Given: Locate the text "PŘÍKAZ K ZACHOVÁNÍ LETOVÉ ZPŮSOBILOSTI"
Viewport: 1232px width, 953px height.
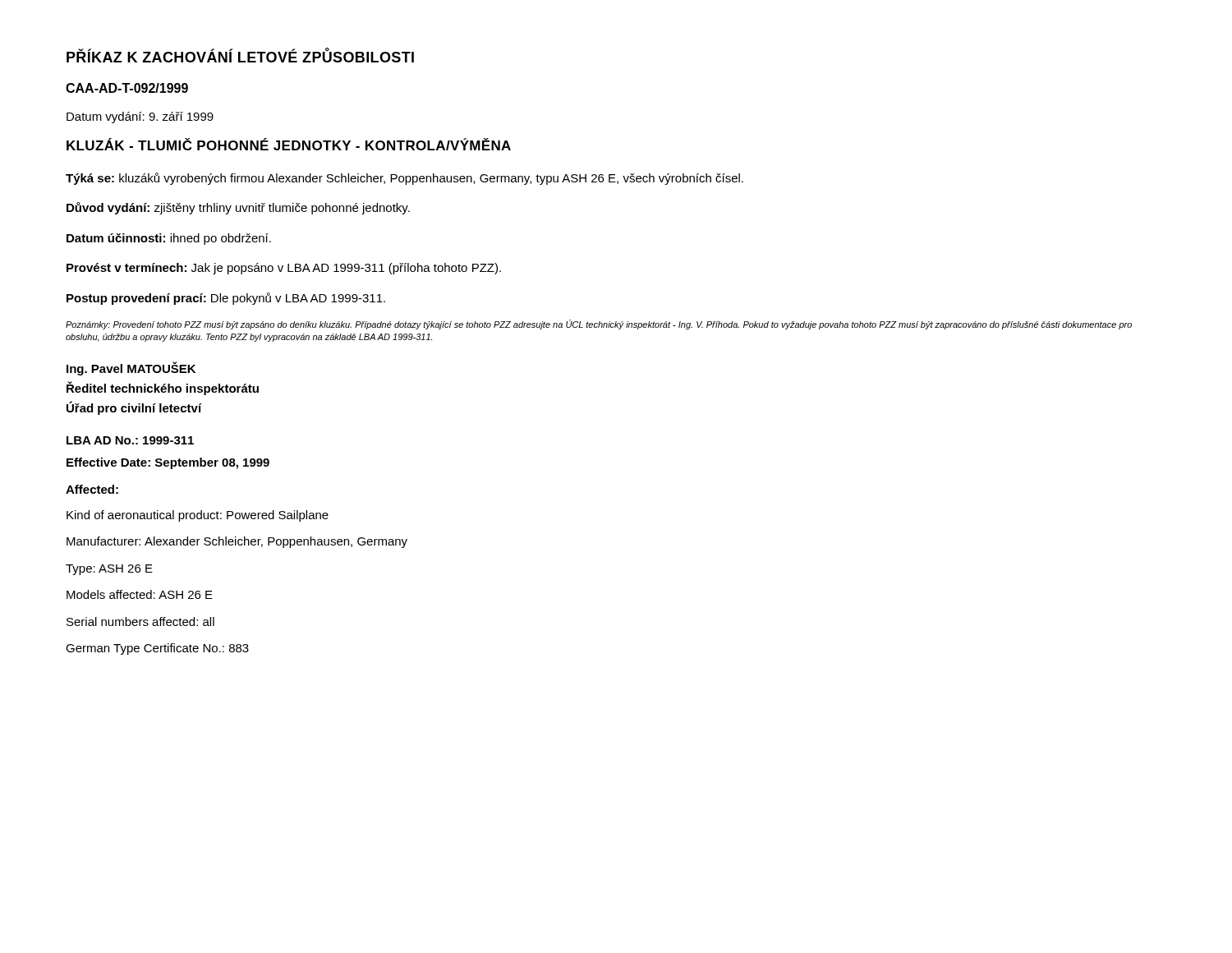Looking at the screenshot, I should [240, 58].
